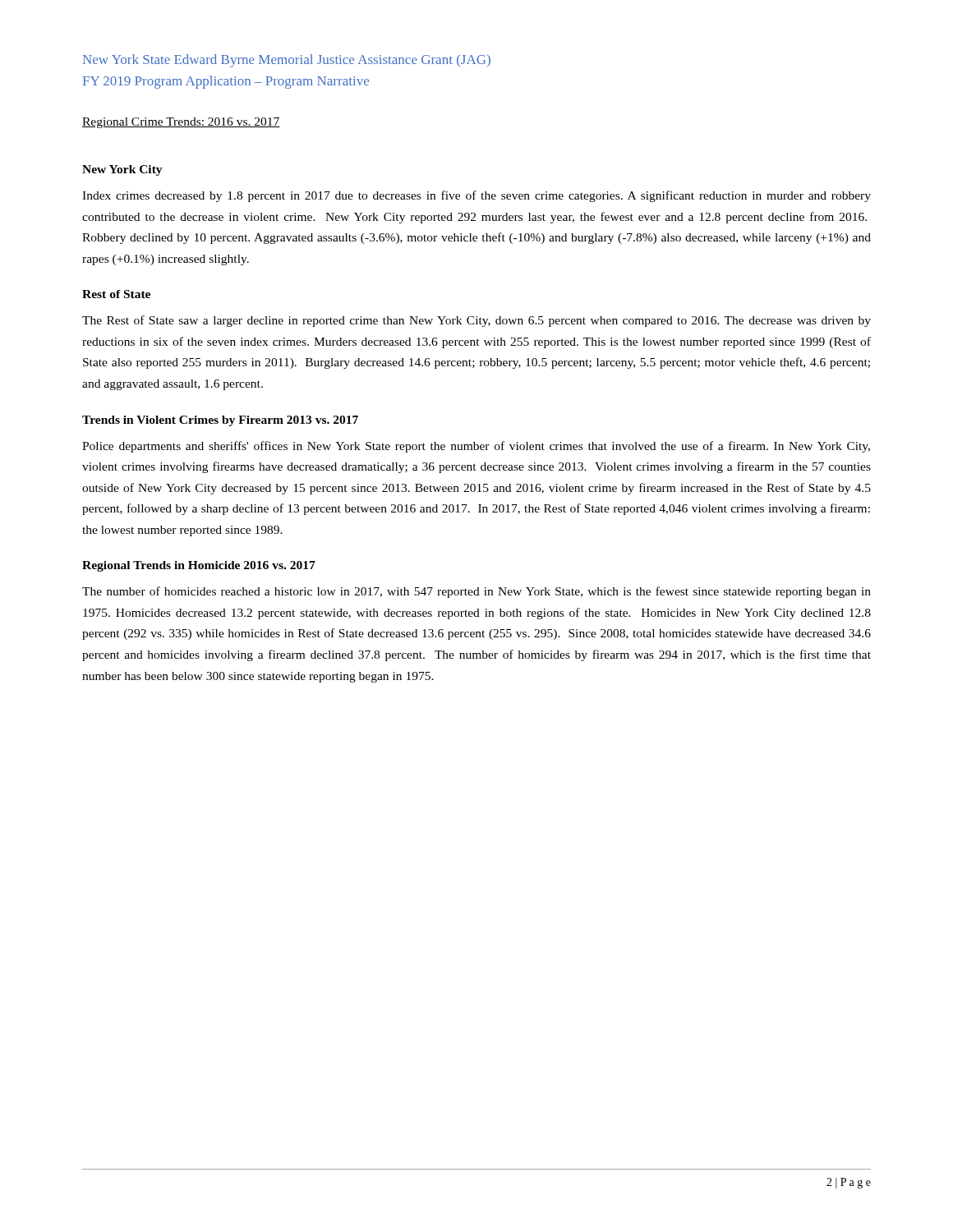
Task: Select the section header with the text "New York City"
Action: 122,170
